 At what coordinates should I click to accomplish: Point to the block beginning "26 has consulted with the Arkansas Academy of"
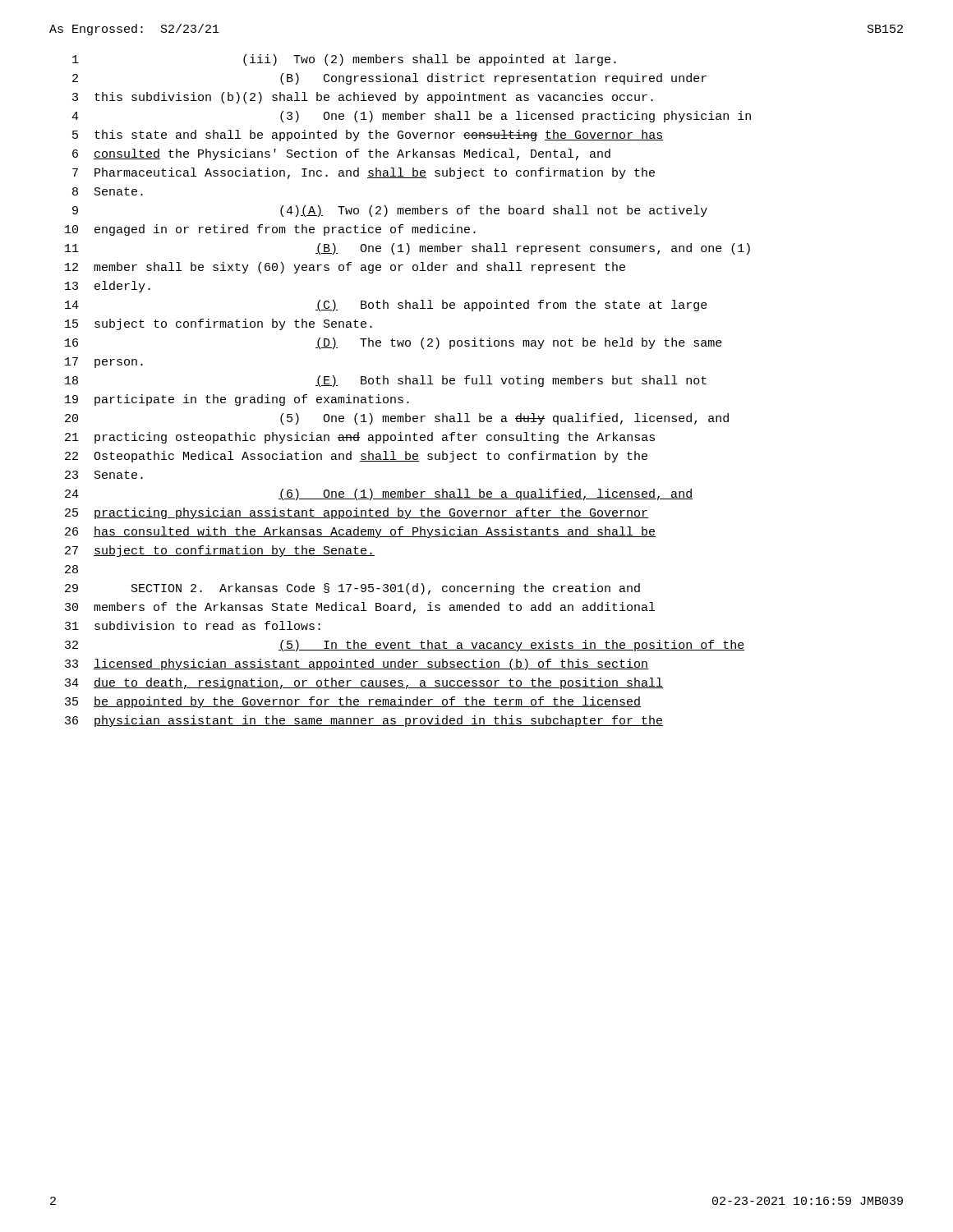pyautogui.click(x=476, y=533)
